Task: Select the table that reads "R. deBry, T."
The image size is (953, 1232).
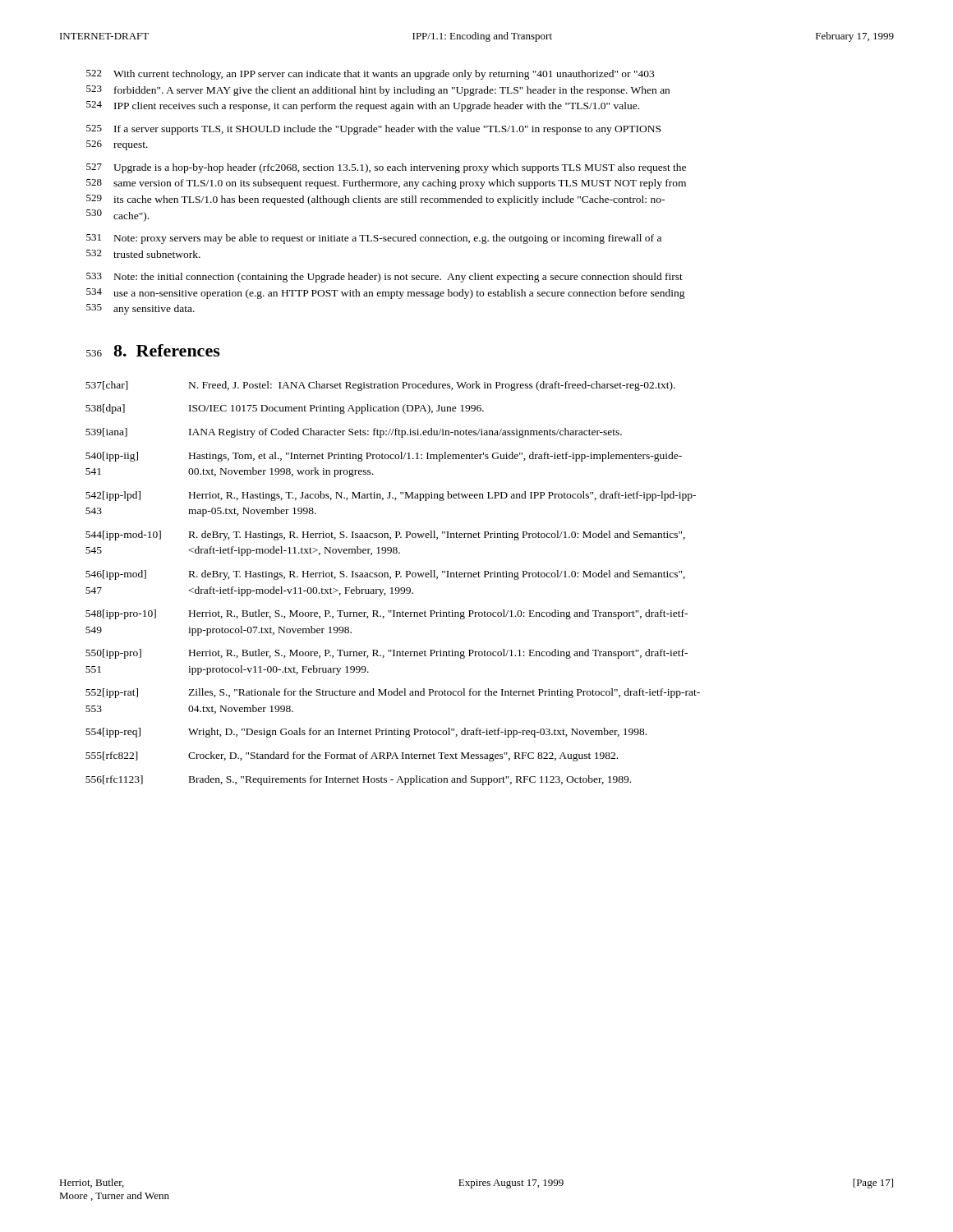Action: (x=476, y=582)
